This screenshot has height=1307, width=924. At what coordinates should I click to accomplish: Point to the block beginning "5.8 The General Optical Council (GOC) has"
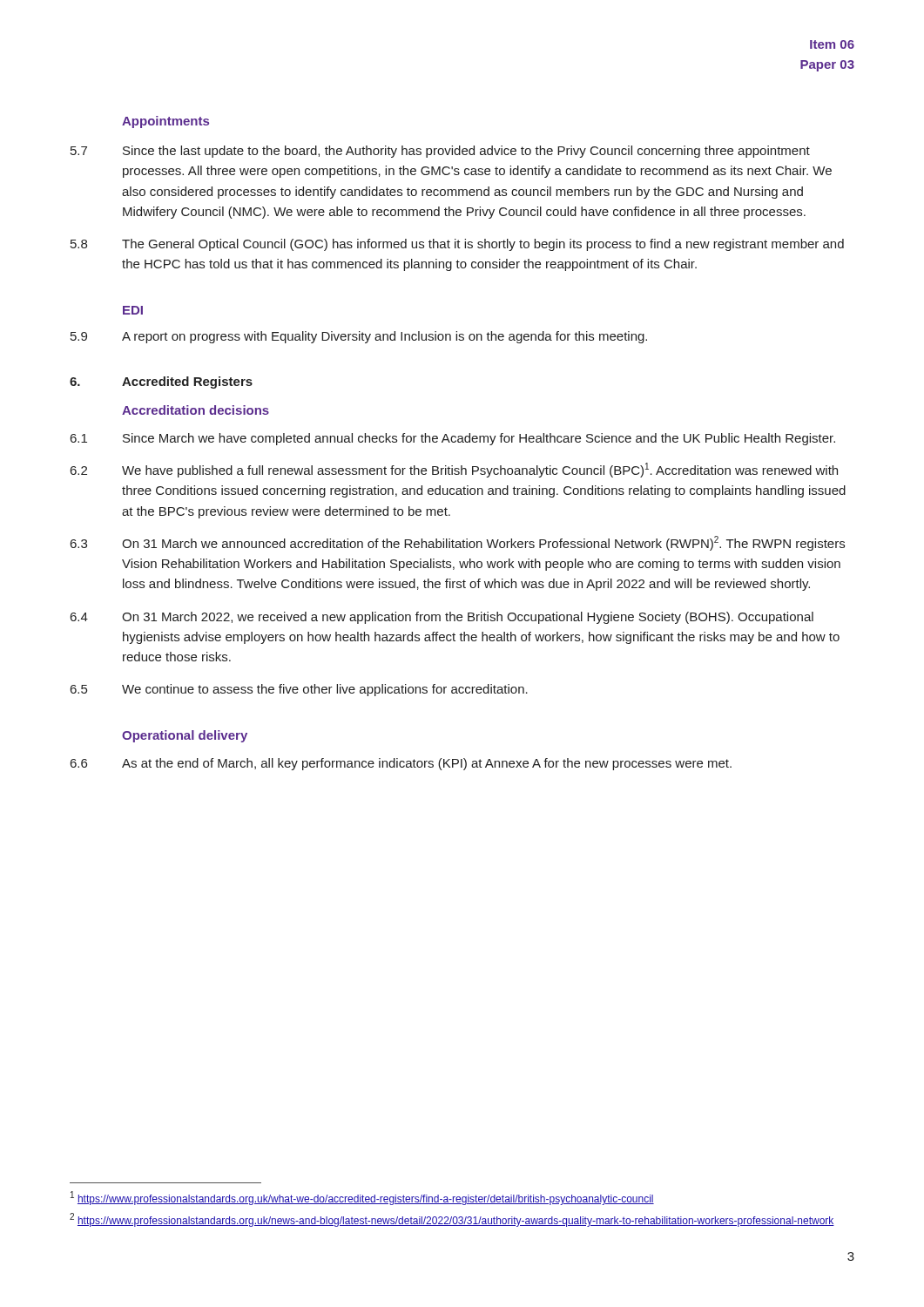pos(462,254)
